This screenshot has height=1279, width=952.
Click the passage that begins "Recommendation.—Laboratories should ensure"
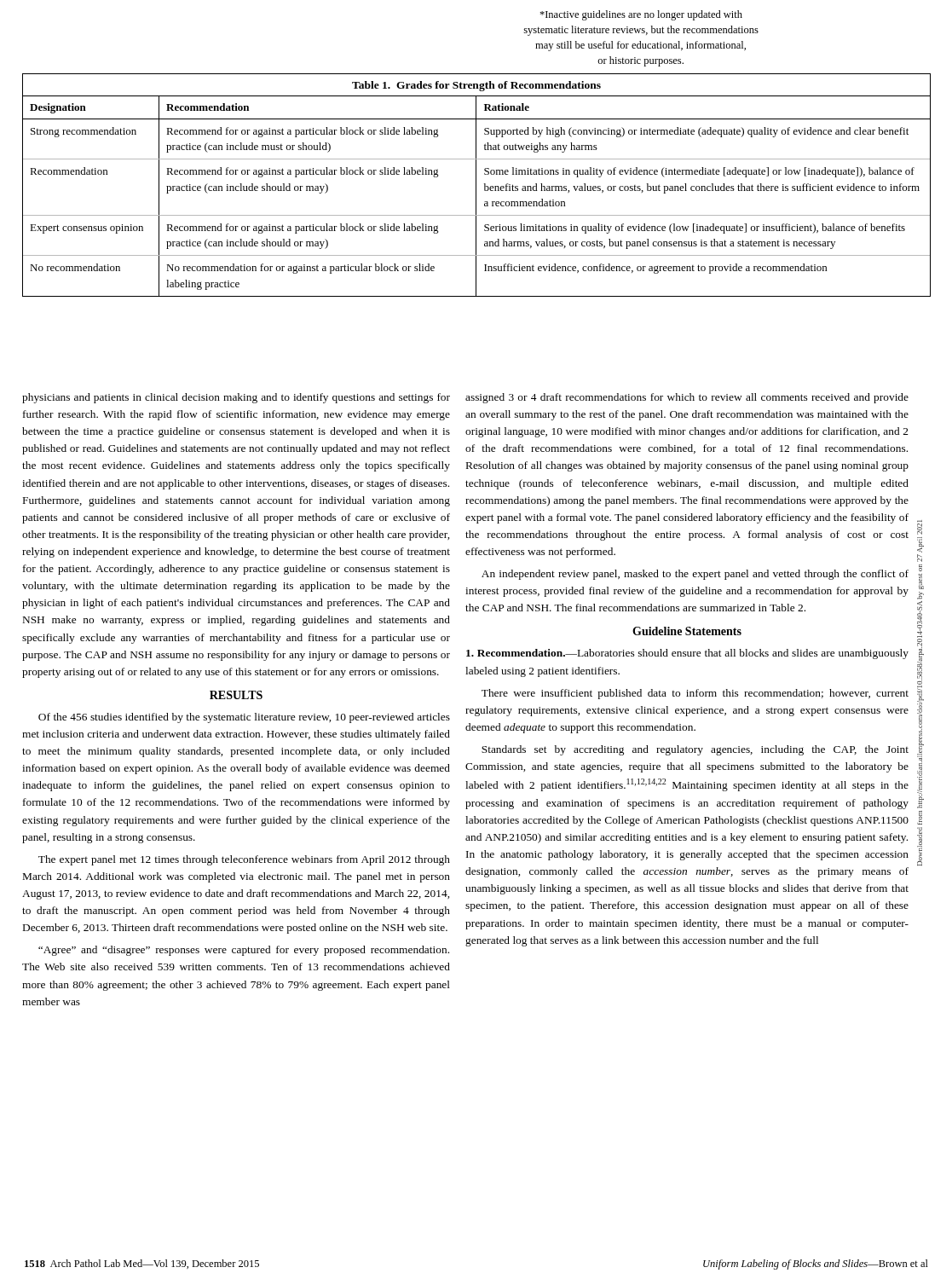(x=687, y=797)
